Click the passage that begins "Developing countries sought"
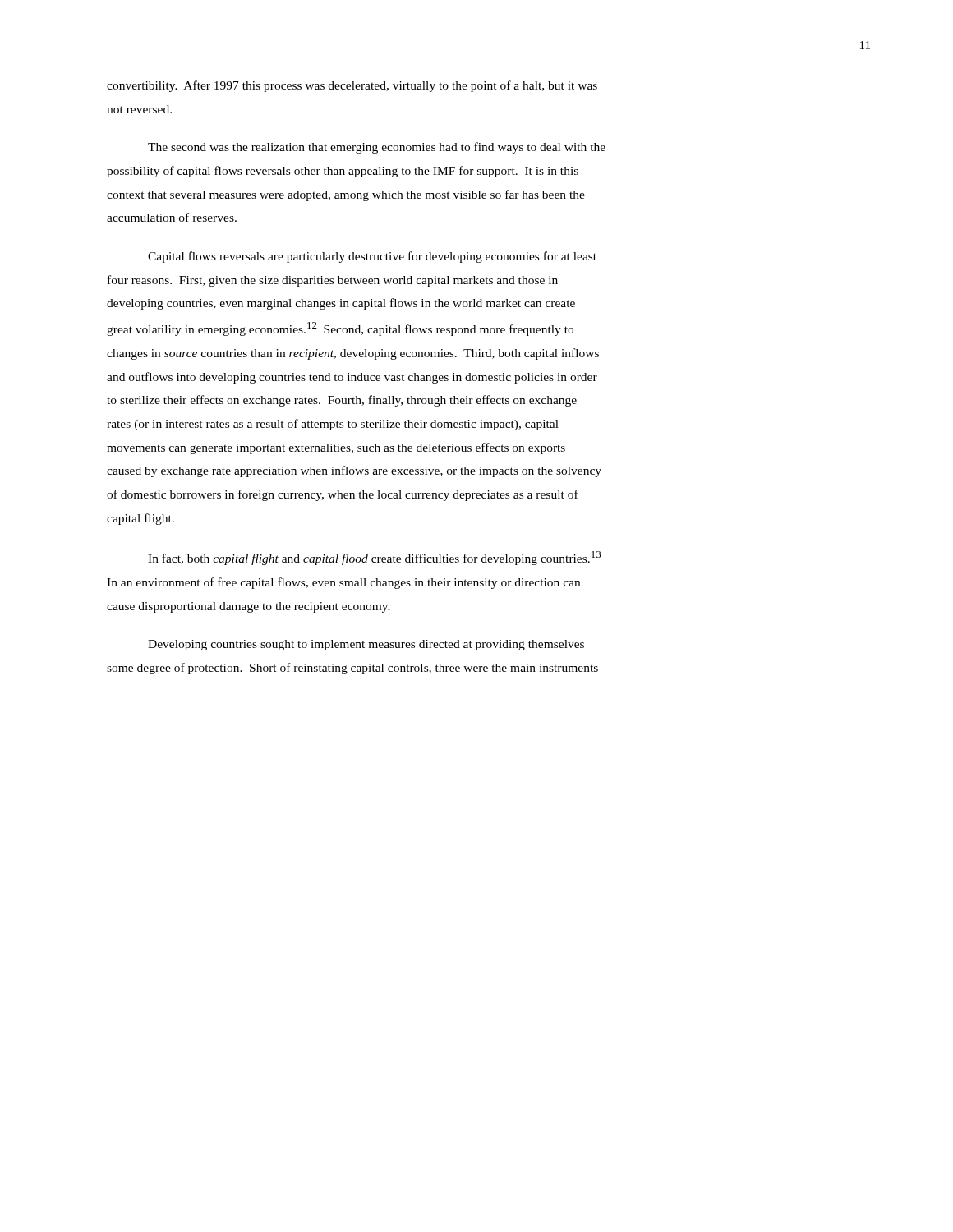 [x=366, y=644]
